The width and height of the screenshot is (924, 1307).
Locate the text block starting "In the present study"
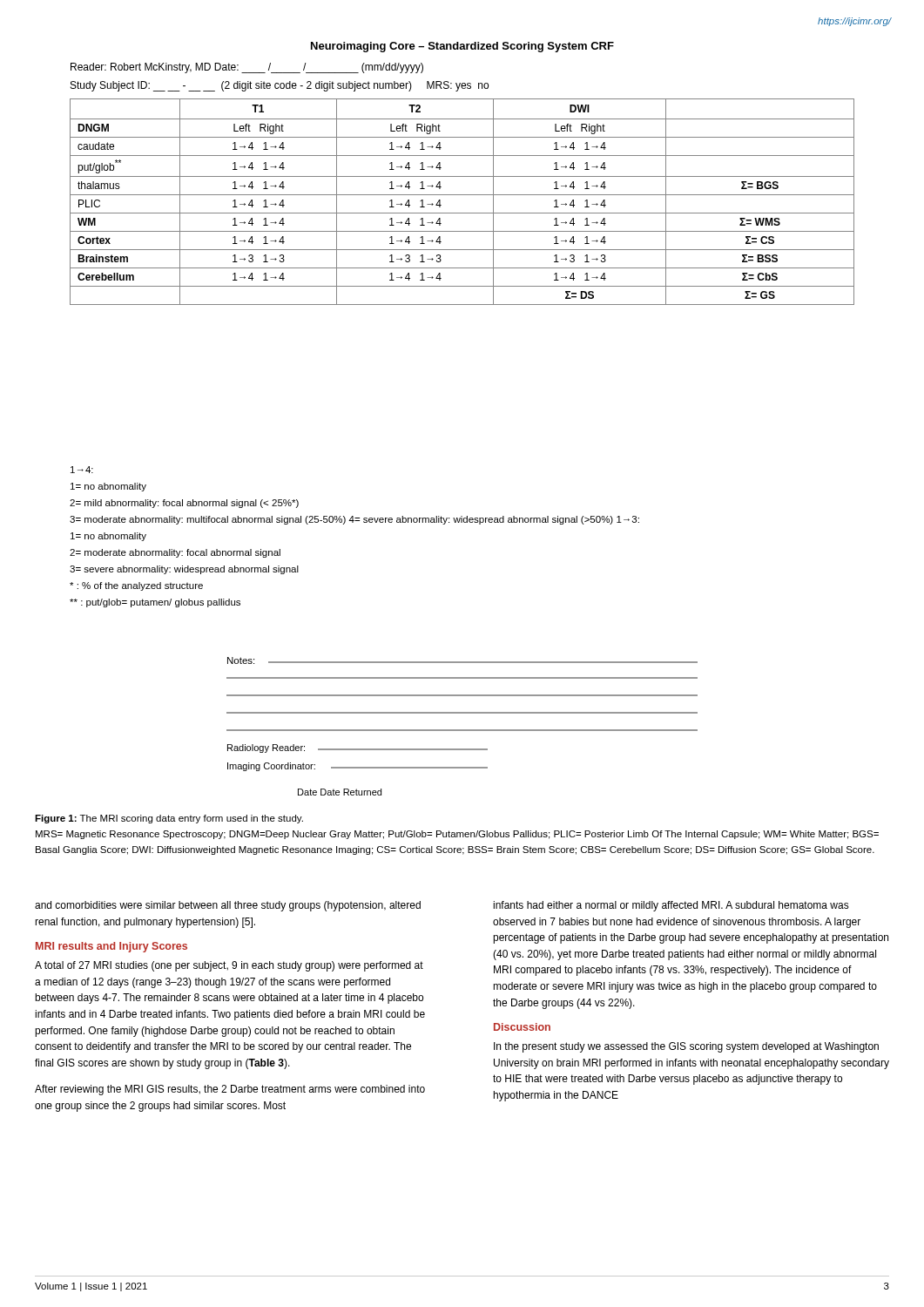(691, 1071)
